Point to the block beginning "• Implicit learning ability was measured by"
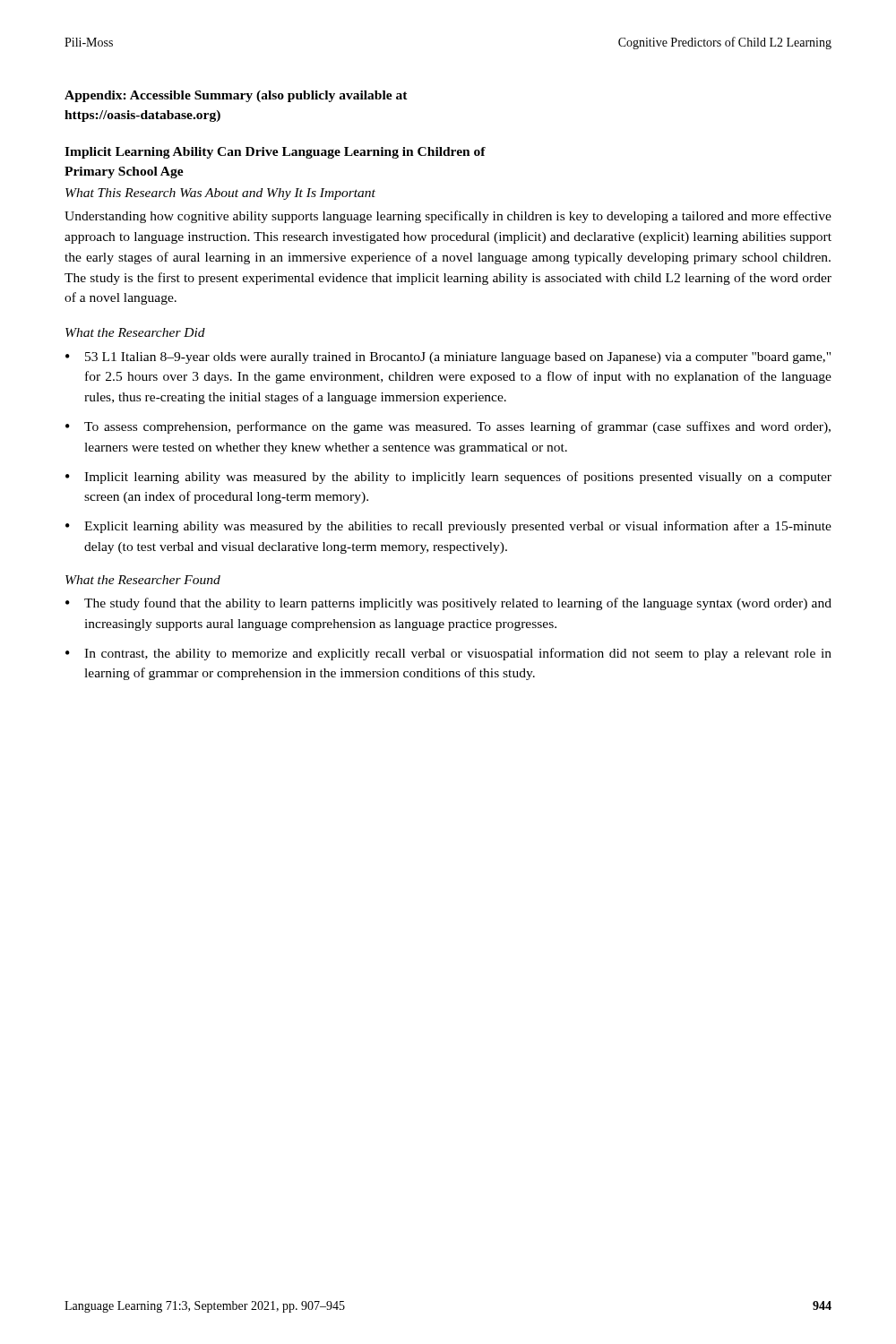The height and width of the screenshot is (1344, 896). click(448, 487)
